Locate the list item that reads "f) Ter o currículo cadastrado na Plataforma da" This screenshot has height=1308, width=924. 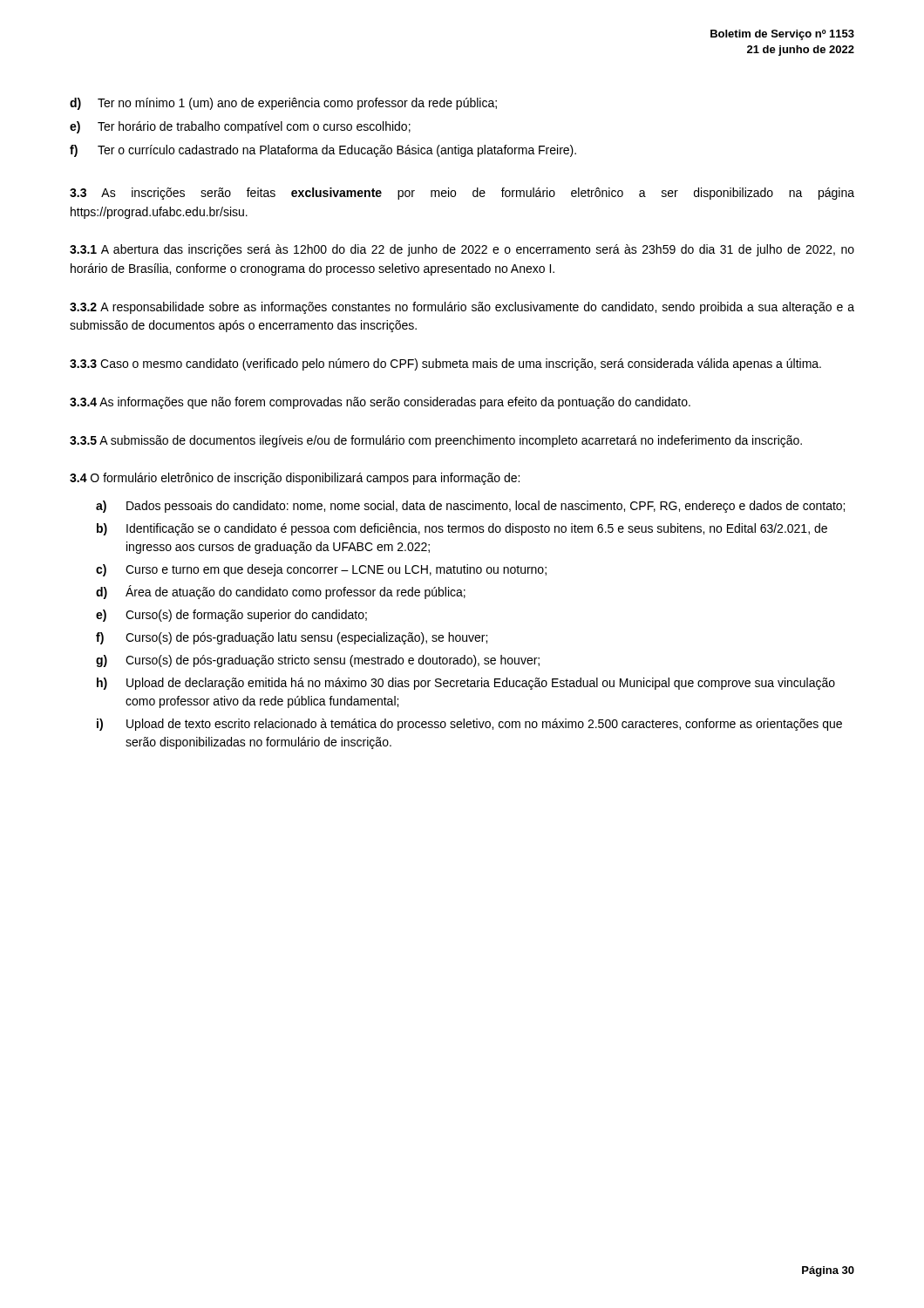point(462,150)
